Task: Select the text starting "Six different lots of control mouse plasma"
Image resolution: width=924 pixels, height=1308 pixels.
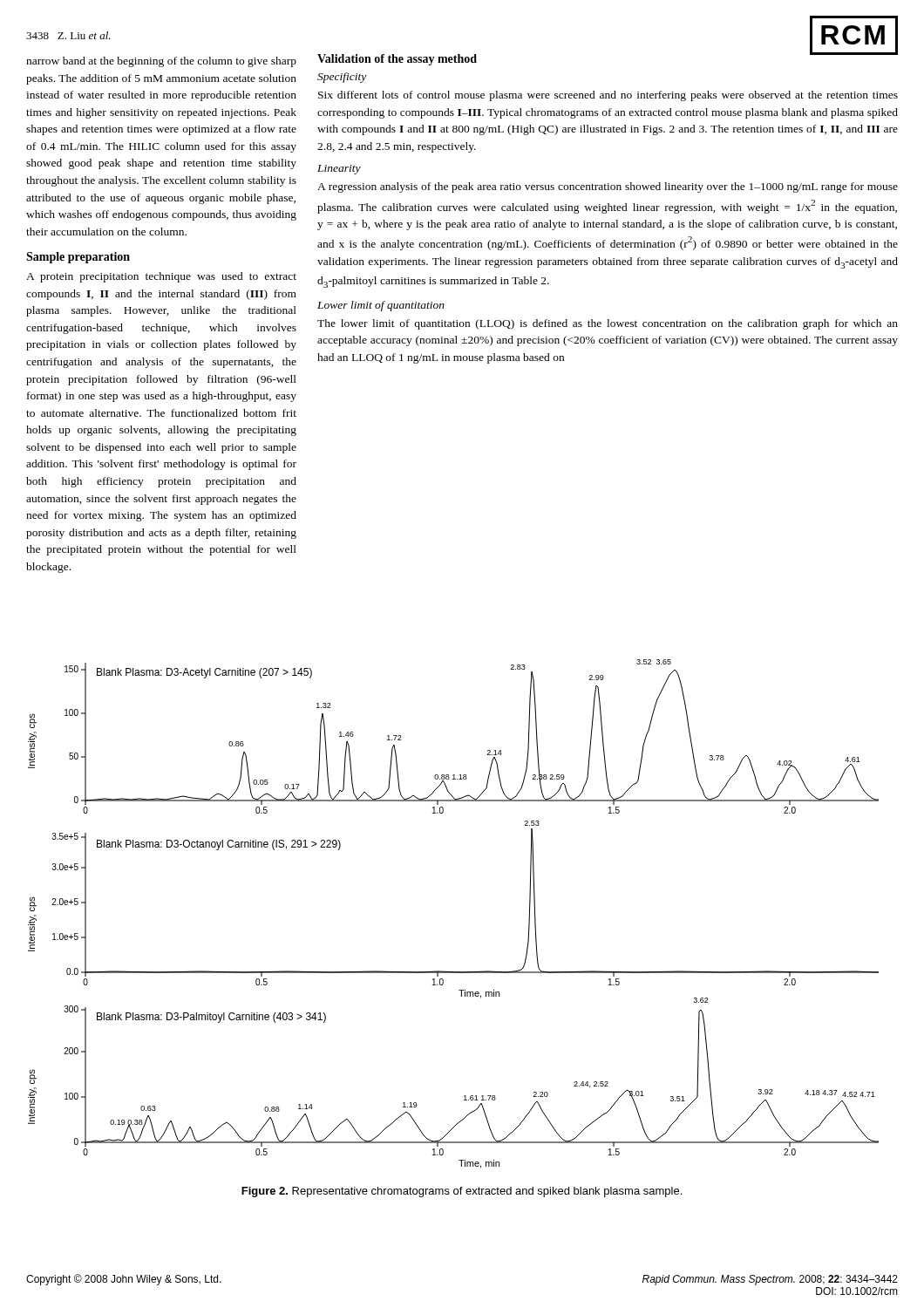Action: coord(608,120)
